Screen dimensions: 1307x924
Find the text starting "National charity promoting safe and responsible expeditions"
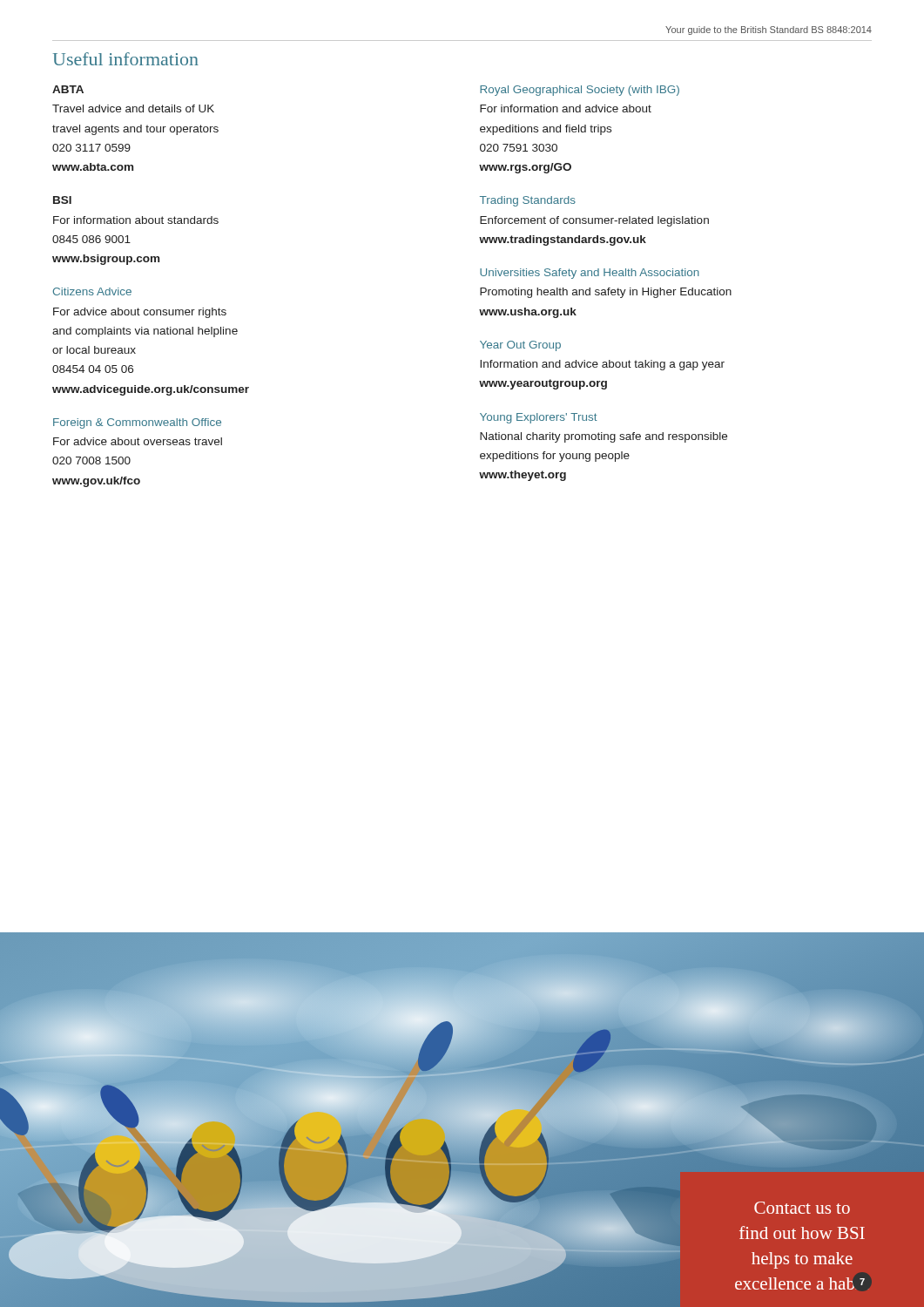[x=604, y=437]
